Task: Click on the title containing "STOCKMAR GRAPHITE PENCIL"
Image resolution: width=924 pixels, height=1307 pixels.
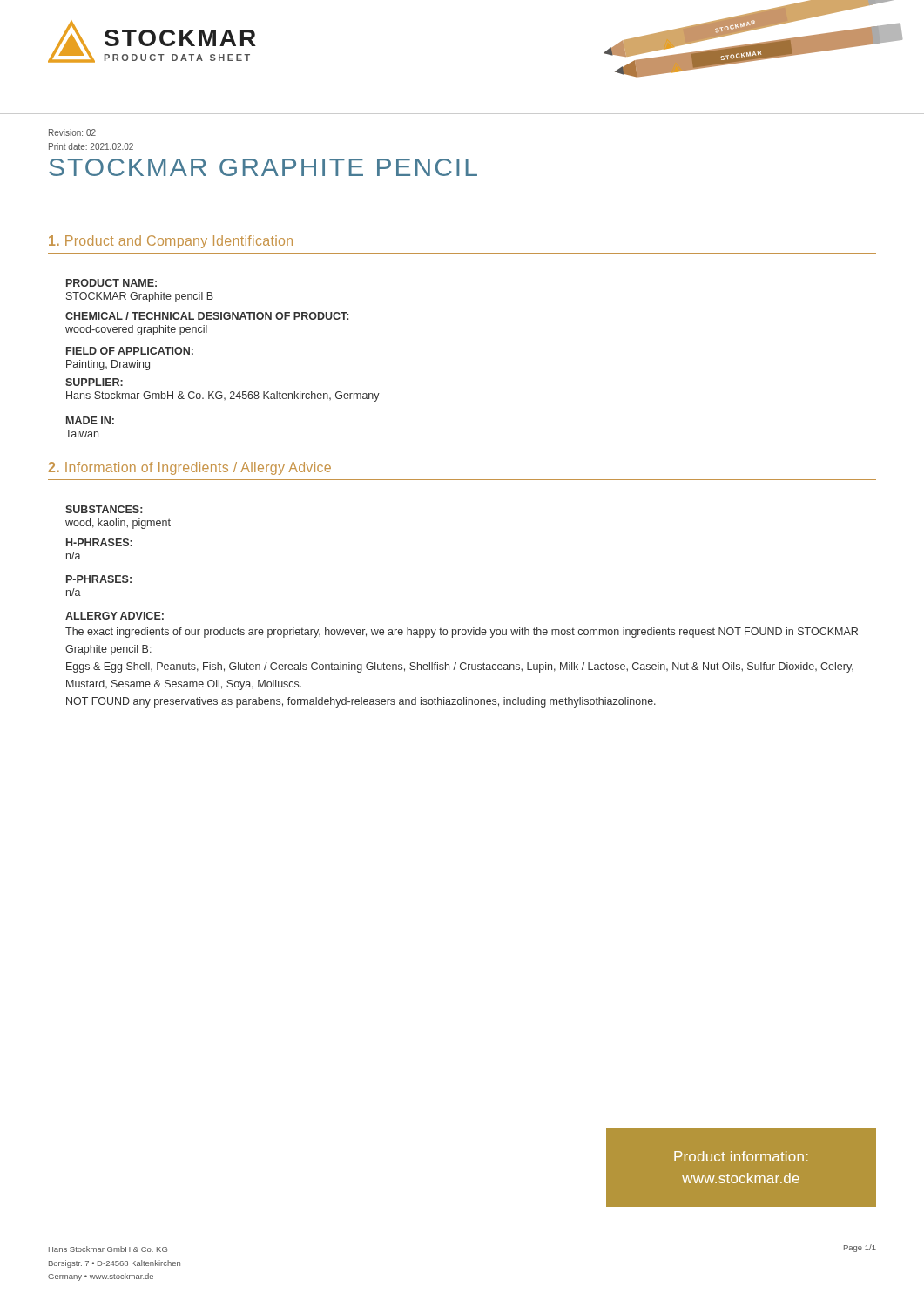Action: [x=264, y=167]
